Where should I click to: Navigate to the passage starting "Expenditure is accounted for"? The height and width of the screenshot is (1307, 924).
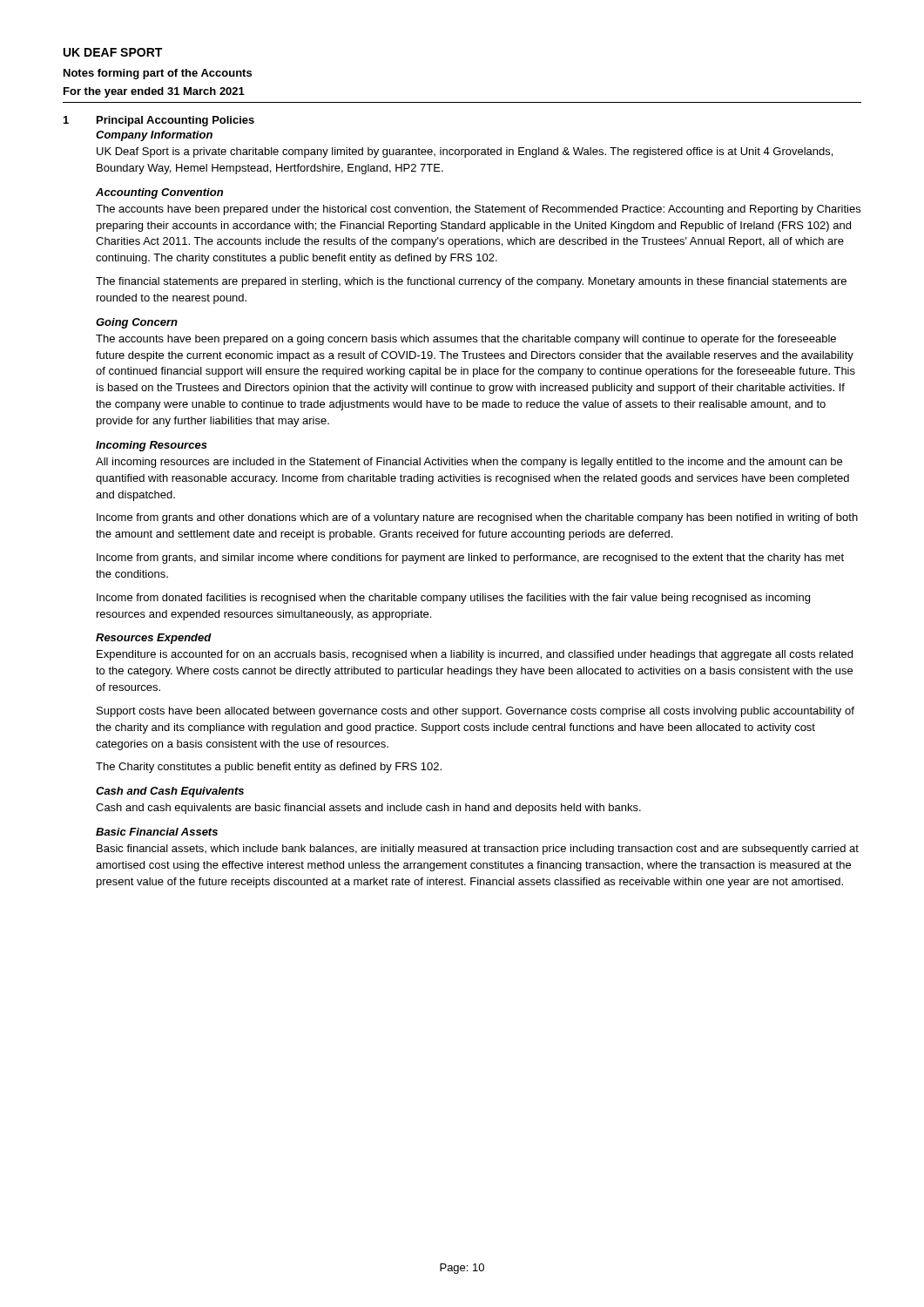point(475,671)
